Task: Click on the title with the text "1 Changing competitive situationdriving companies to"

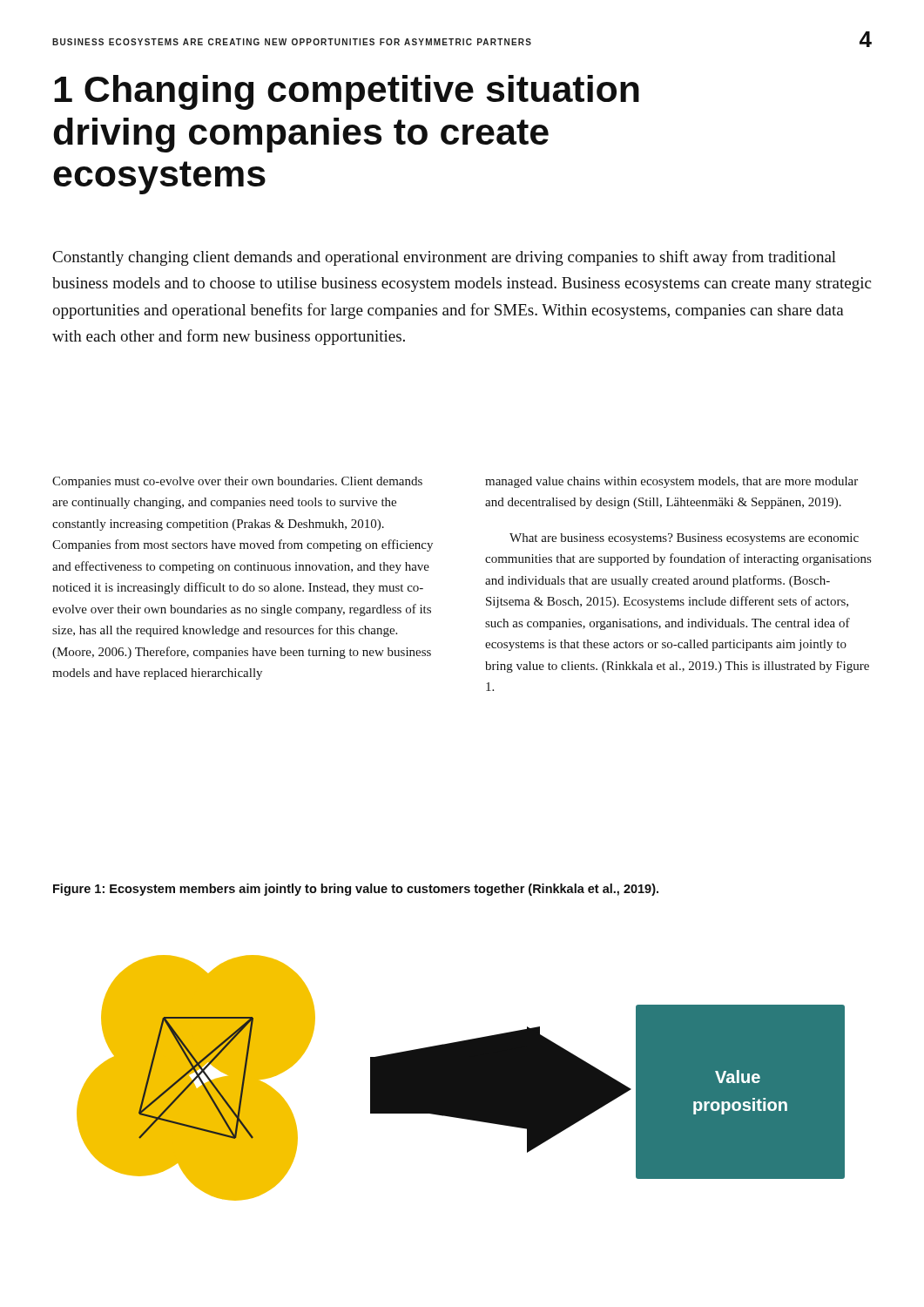Action: click(462, 131)
